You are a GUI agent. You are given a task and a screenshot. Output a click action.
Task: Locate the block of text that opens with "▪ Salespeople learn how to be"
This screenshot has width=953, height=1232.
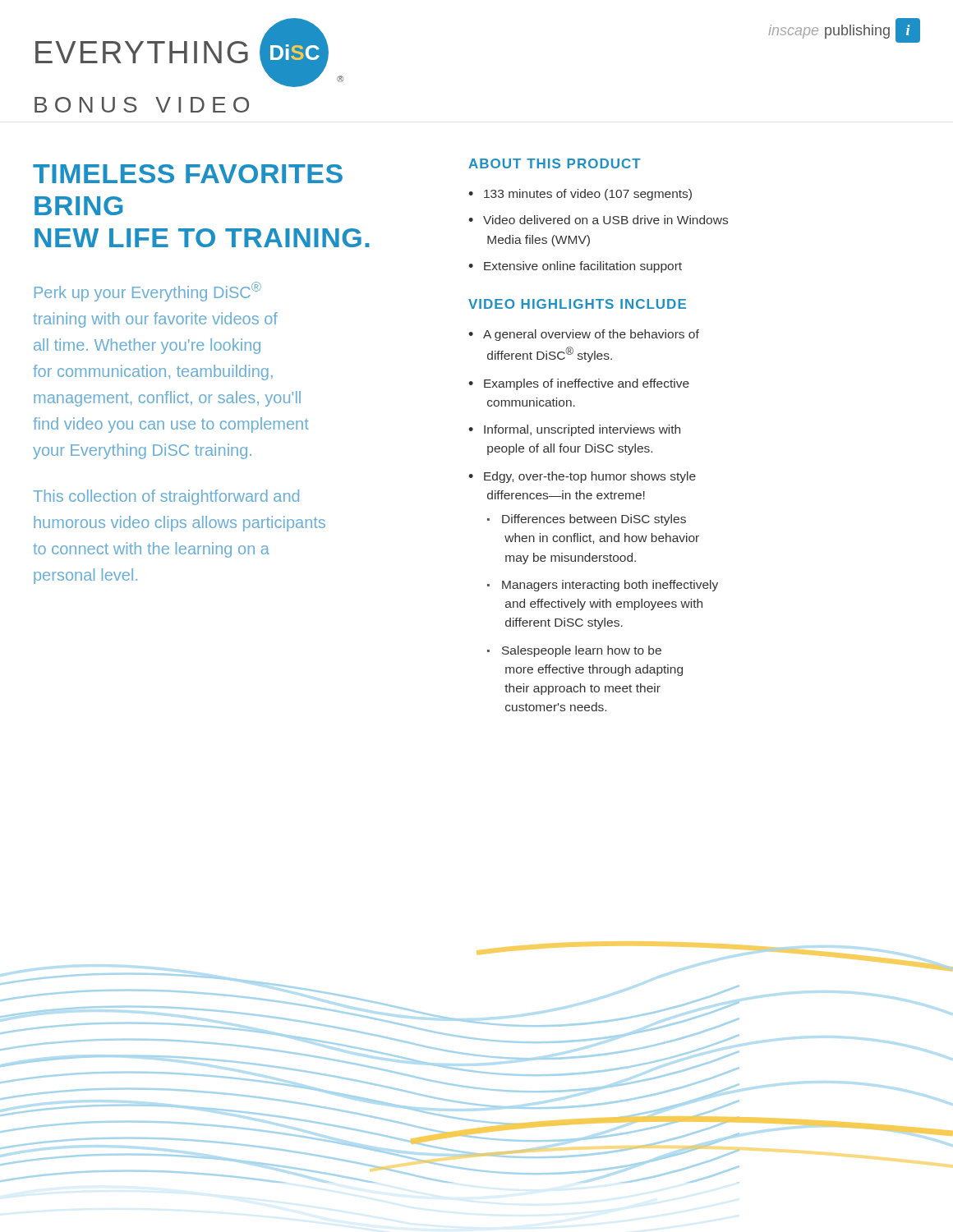pos(585,678)
